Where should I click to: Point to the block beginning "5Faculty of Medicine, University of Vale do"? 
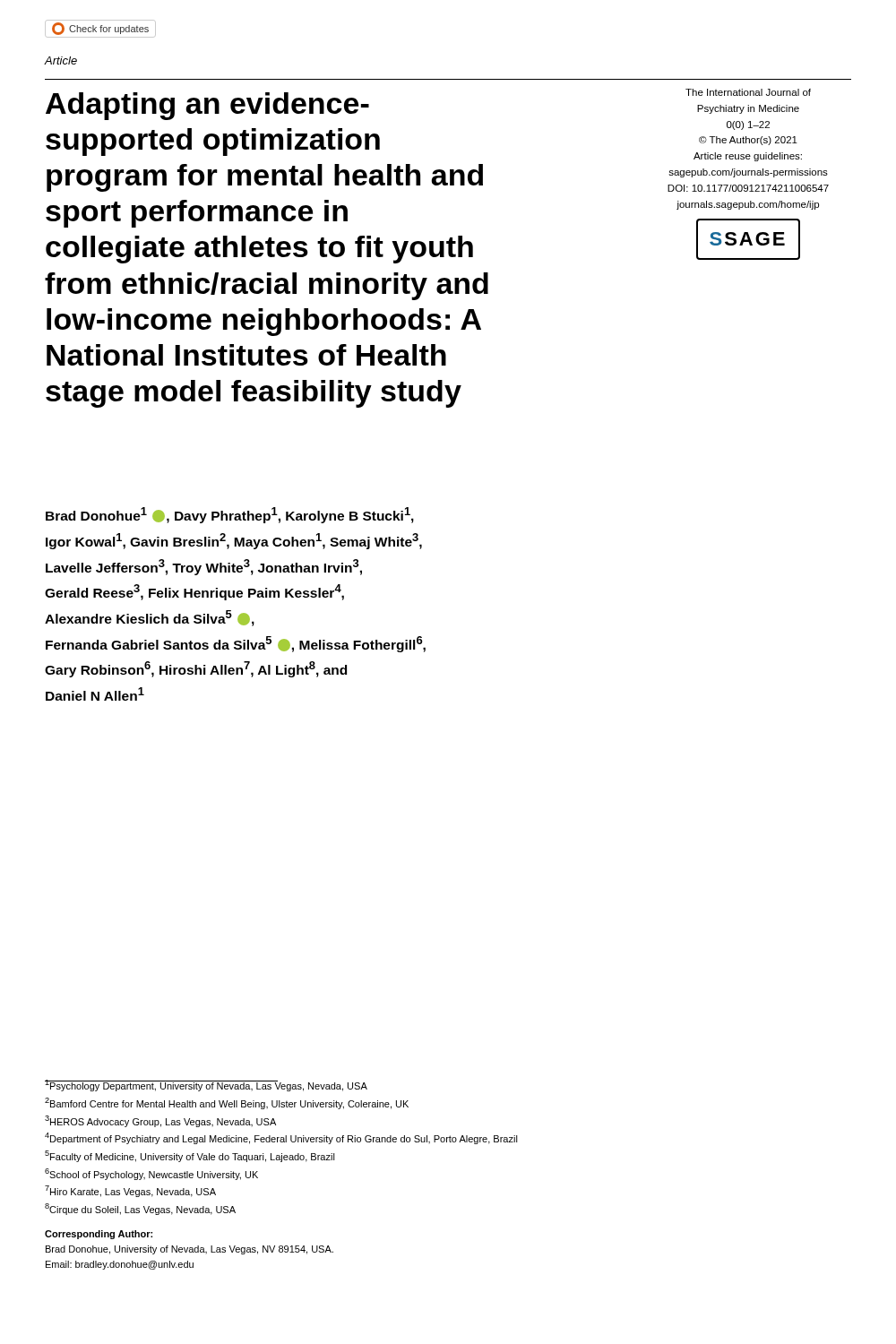(190, 1156)
